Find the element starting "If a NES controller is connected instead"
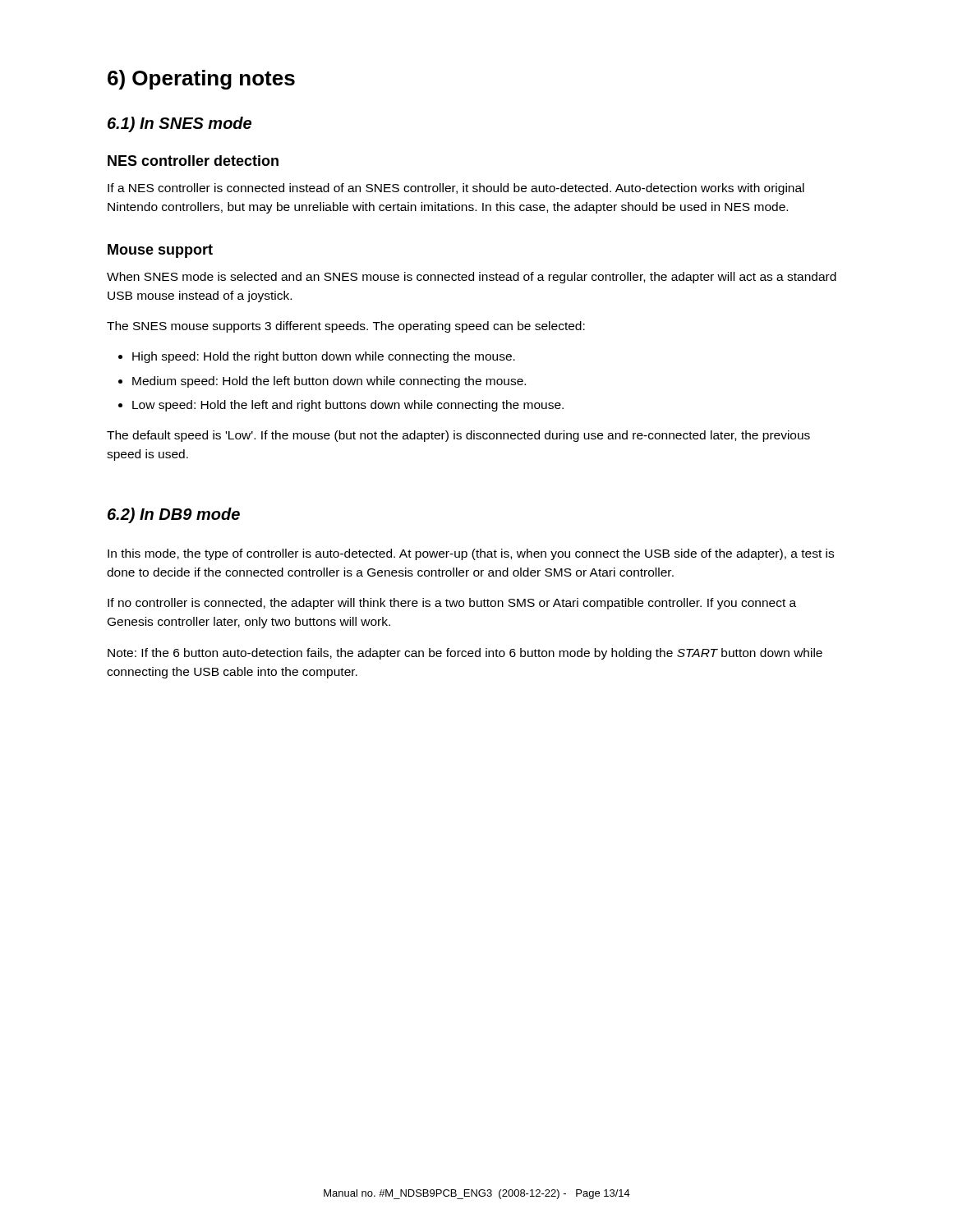The image size is (953, 1232). point(476,197)
